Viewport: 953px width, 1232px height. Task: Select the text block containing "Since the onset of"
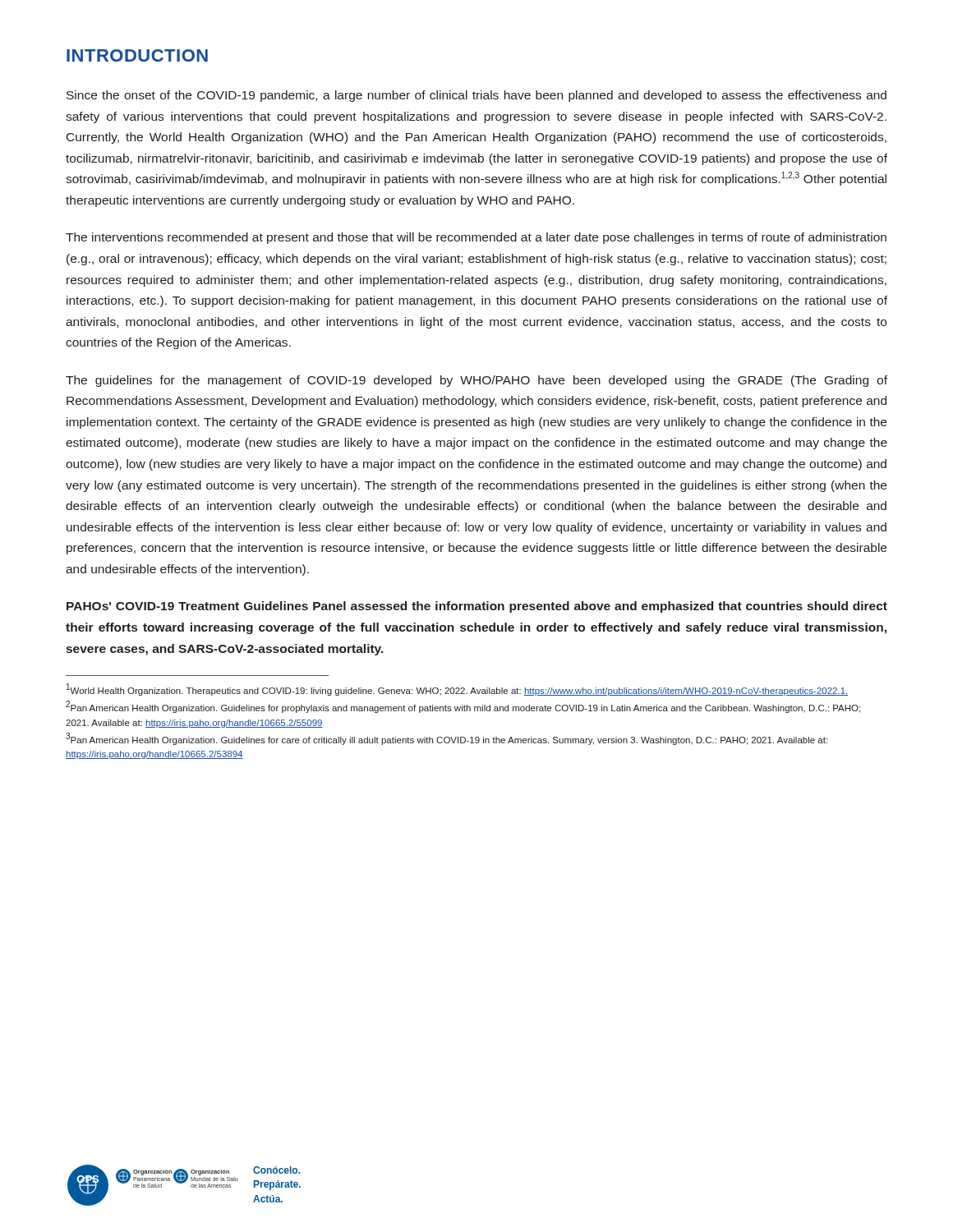point(476,147)
